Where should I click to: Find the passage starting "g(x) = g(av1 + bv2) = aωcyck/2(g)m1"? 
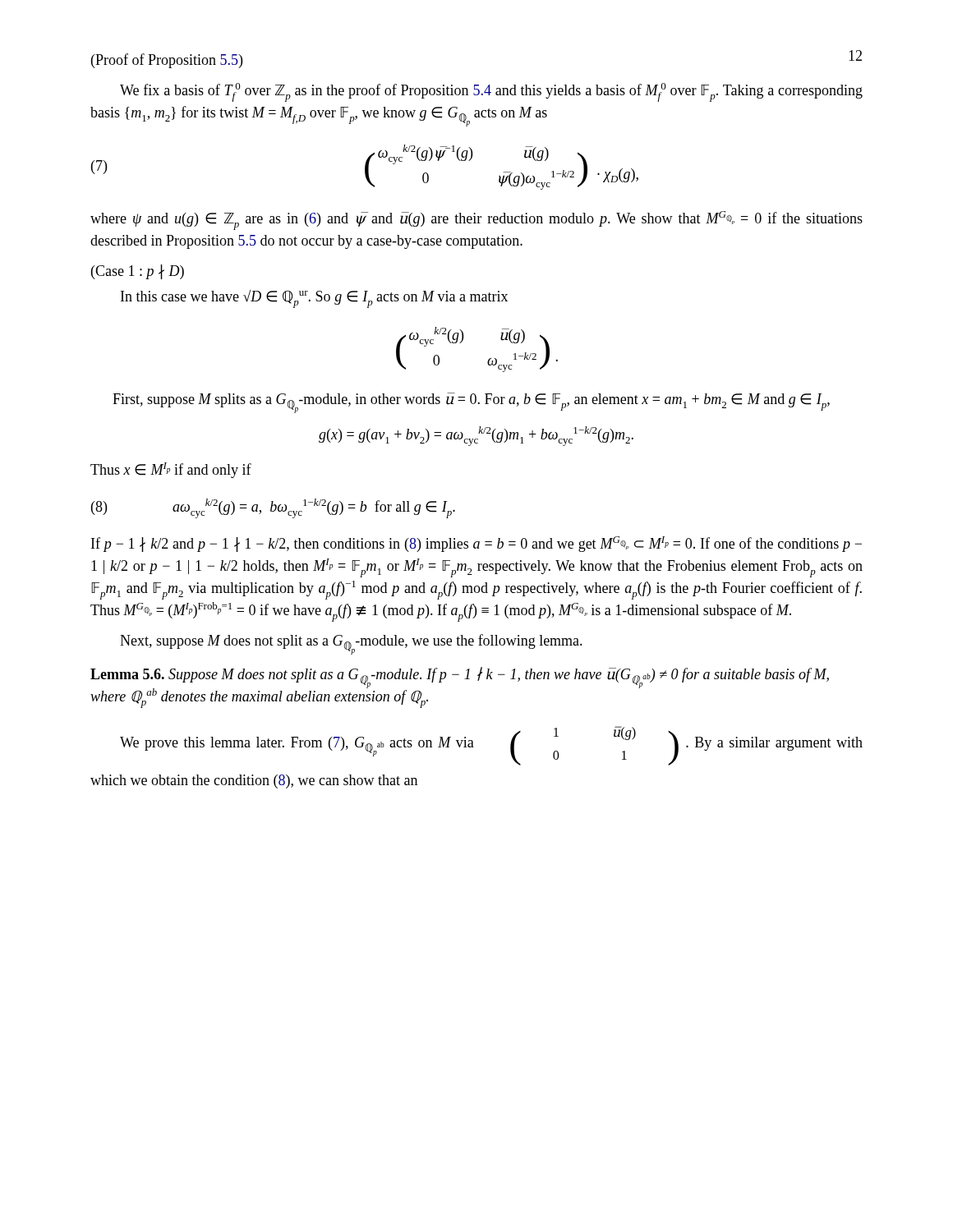(x=476, y=435)
